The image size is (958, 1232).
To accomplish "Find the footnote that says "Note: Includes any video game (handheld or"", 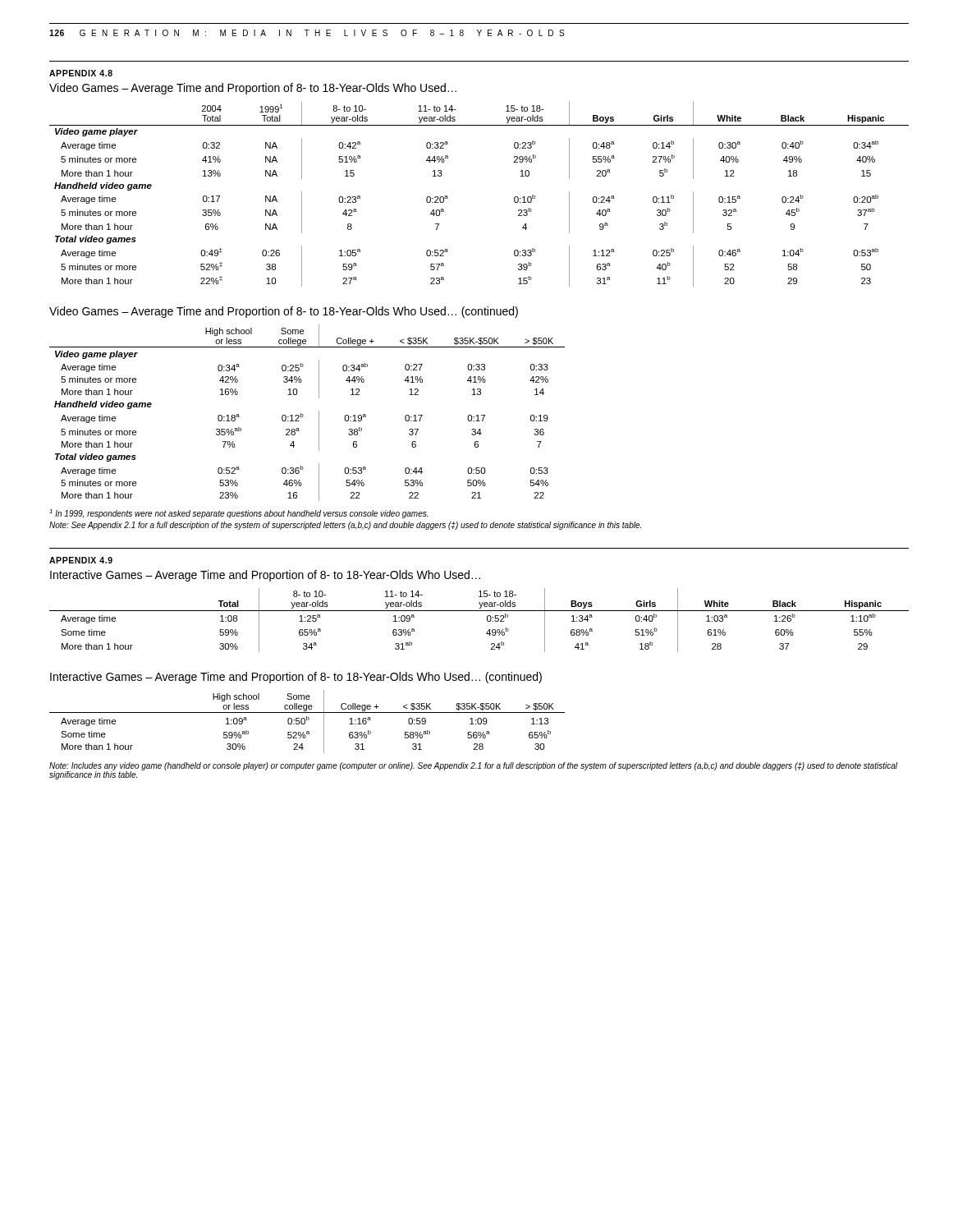I will 473,770.
